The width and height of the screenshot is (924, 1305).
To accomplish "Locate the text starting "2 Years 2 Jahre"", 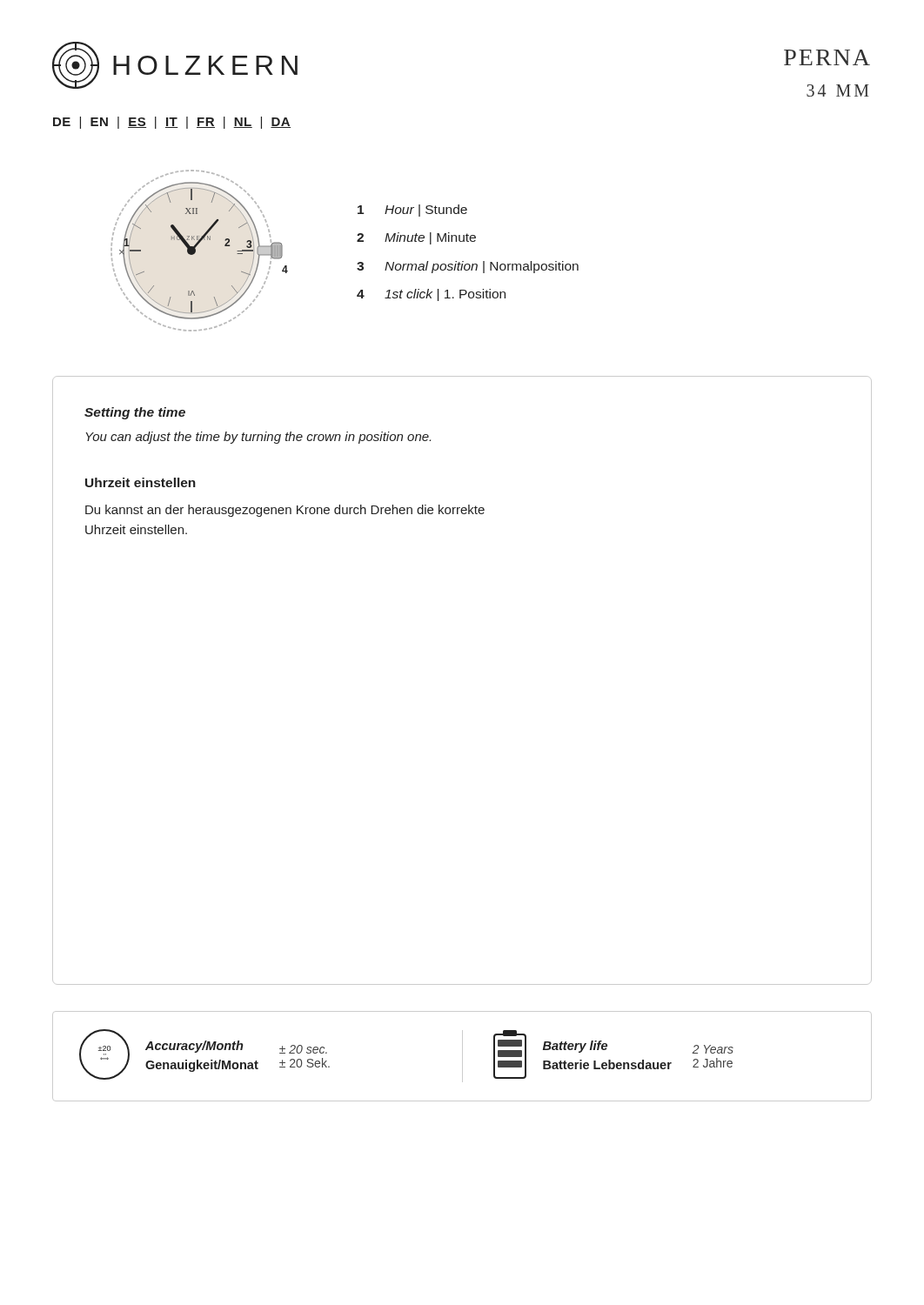I will point(713,1056).
